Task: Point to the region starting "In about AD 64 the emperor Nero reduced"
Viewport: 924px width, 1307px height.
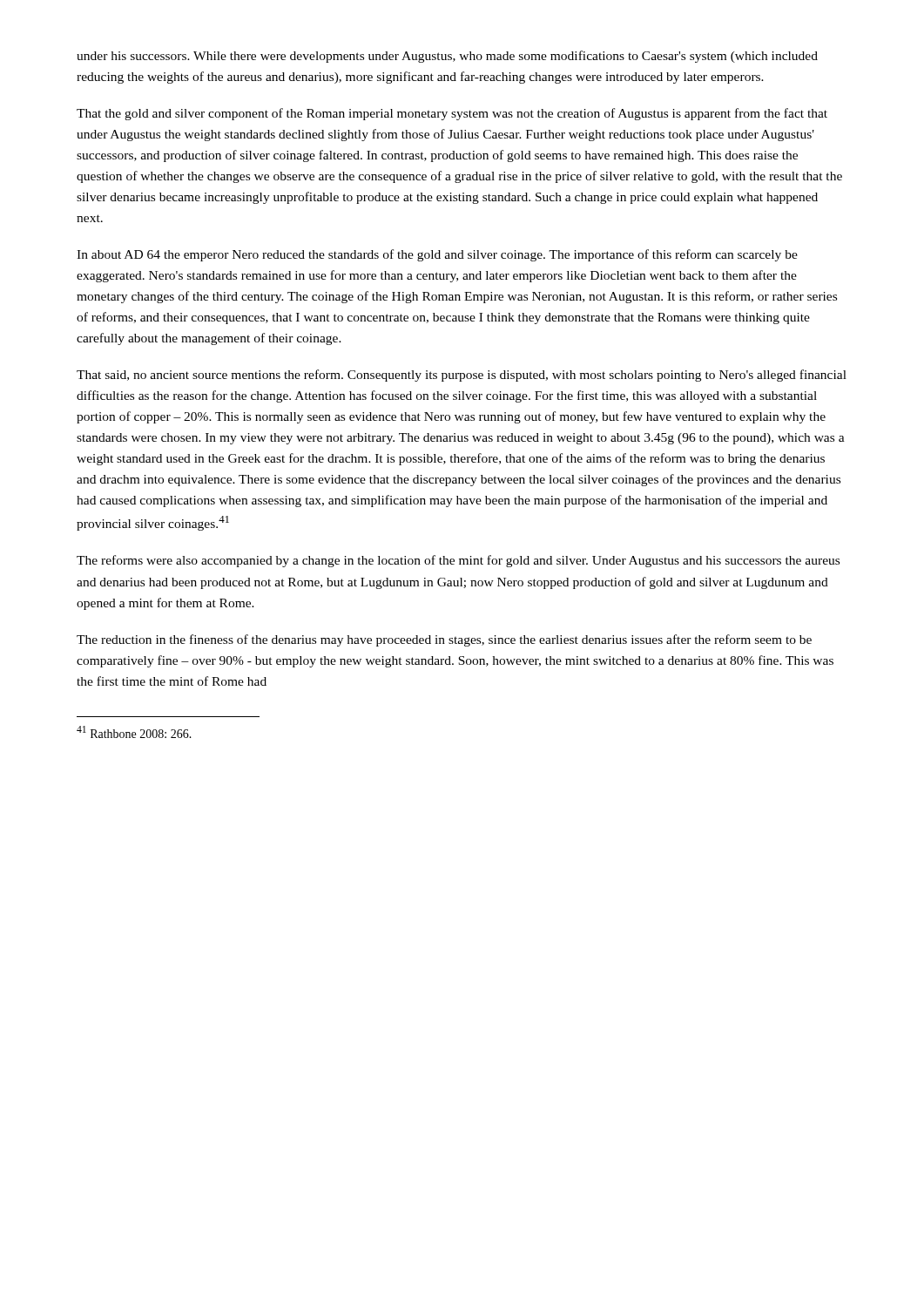Action: (462, 296)
